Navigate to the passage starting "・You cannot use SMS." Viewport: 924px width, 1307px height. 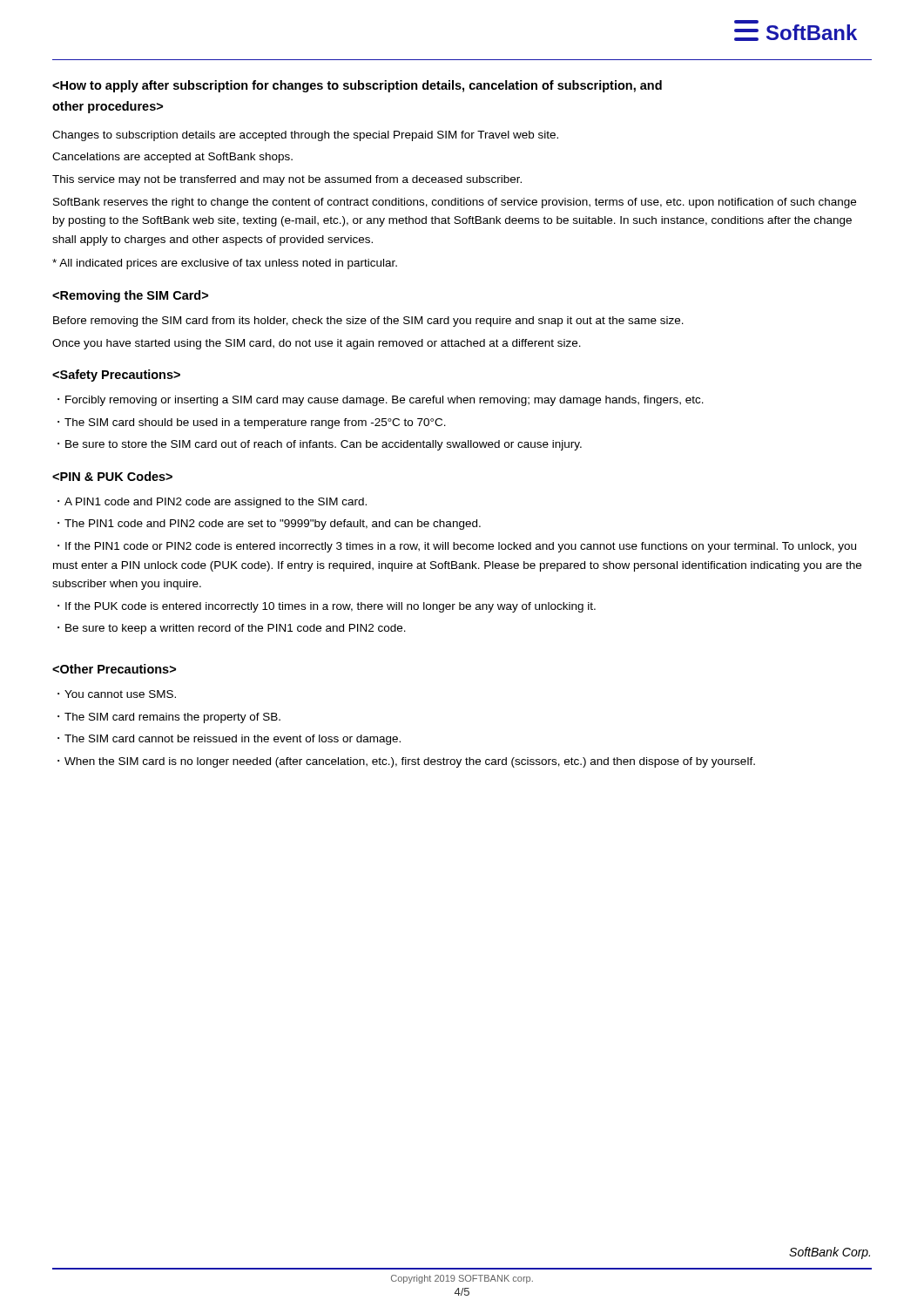click(x=115, y=694)
